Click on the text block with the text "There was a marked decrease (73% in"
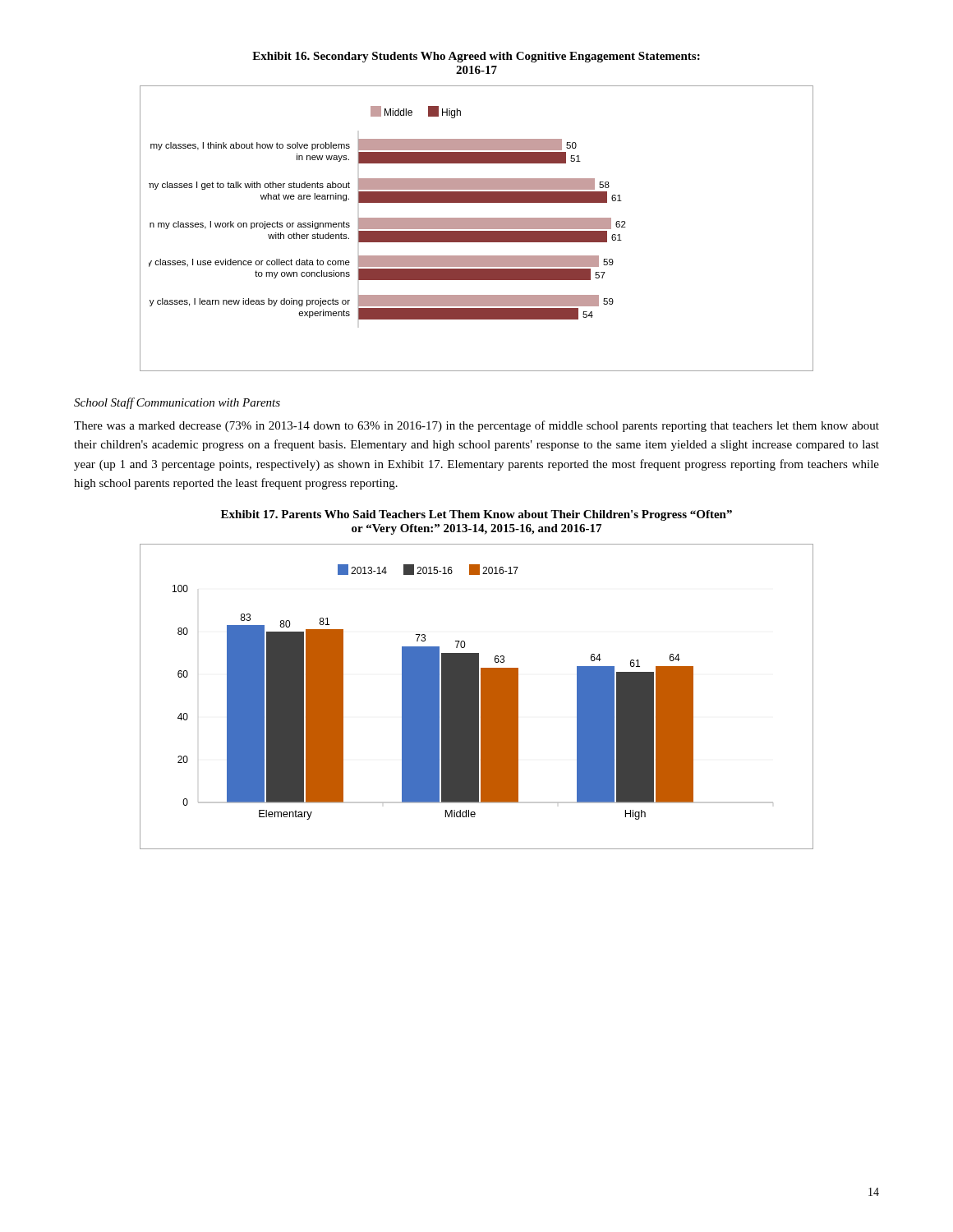Image resolution: width=953 pixels, height=1232 pixels. [476, 454]
